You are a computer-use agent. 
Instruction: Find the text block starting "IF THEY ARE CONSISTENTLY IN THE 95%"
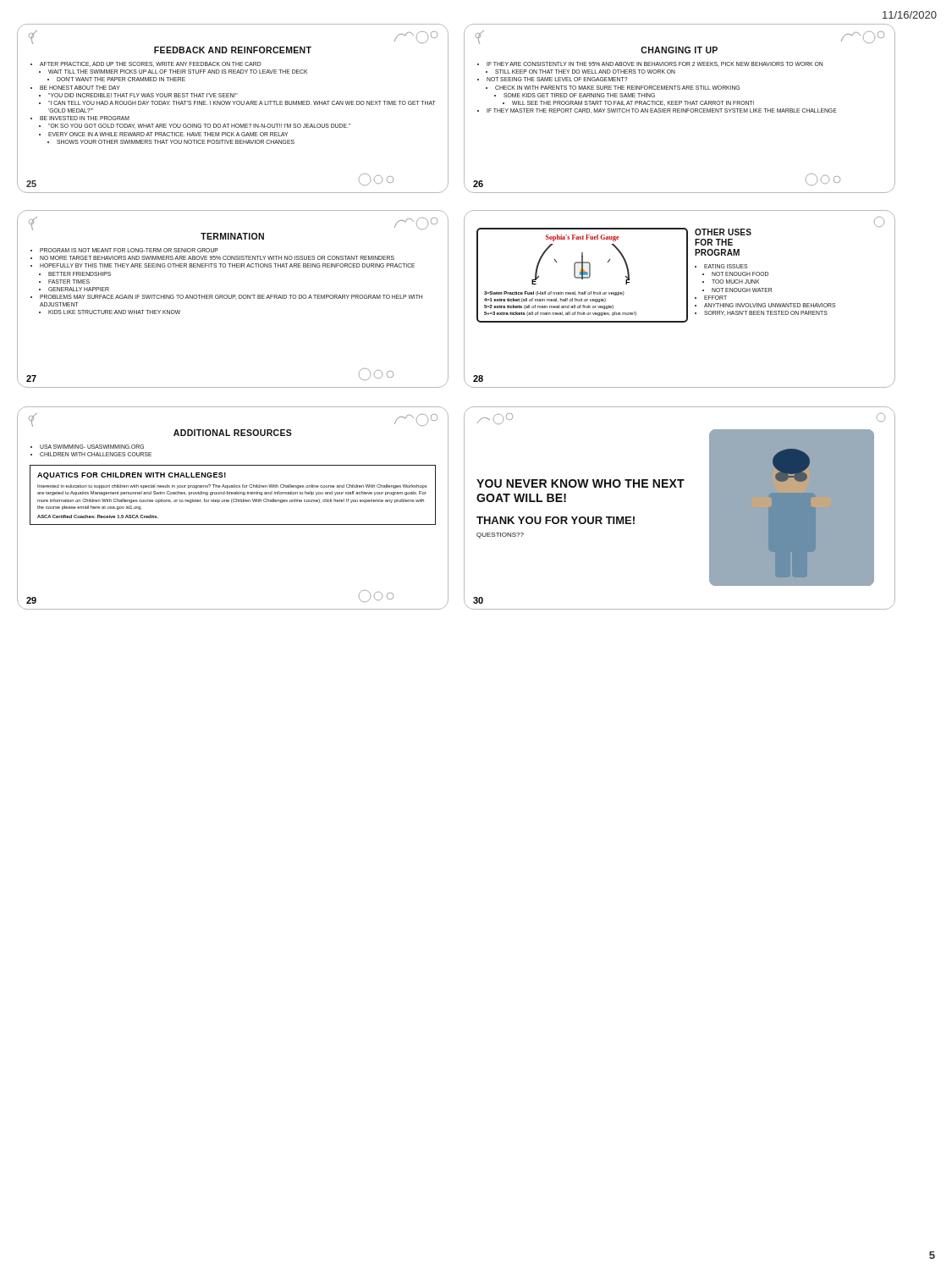pyautogui.click(x=685, y=68)
